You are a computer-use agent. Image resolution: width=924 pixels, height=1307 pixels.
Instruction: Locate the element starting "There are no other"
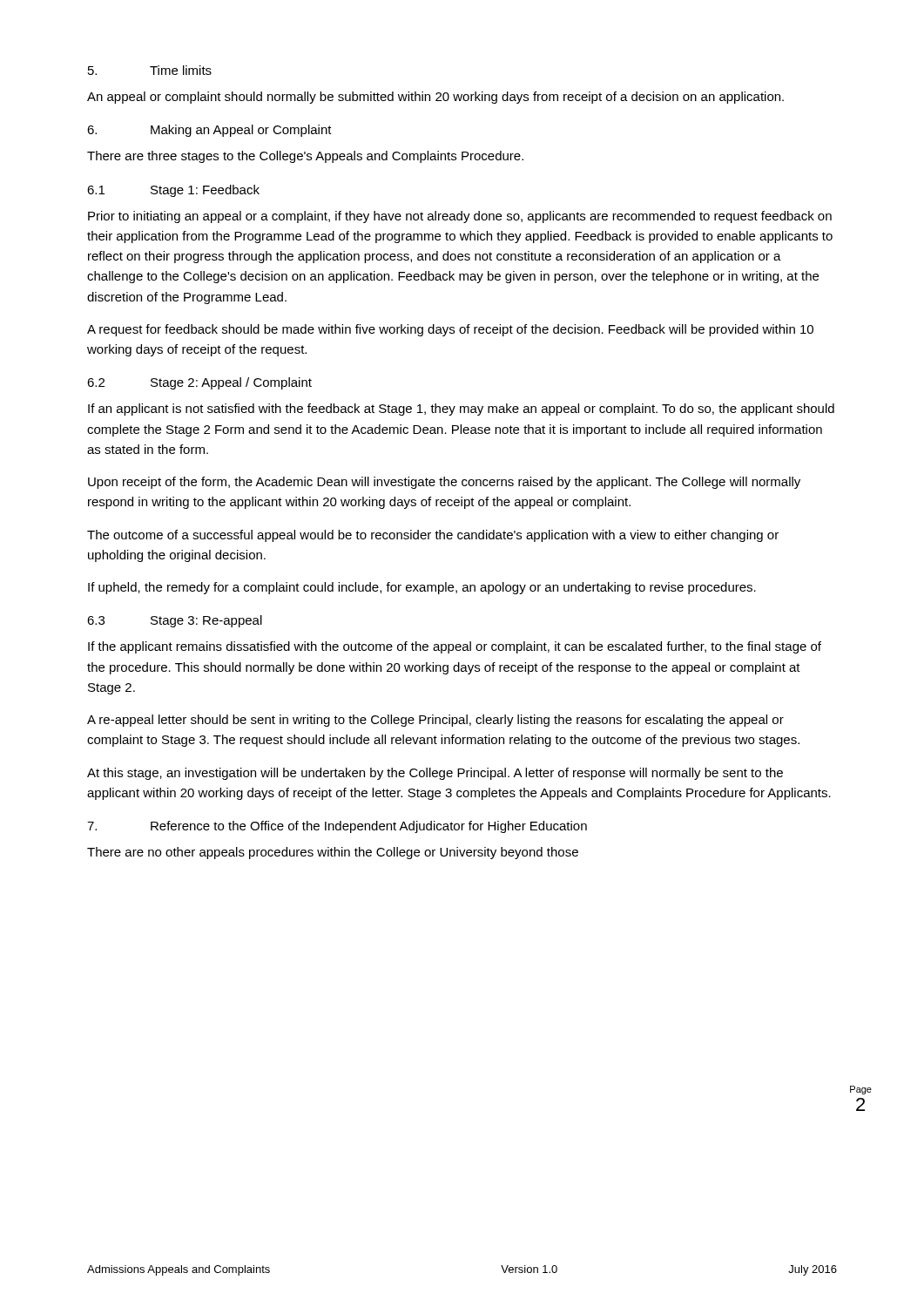(333, 852)
